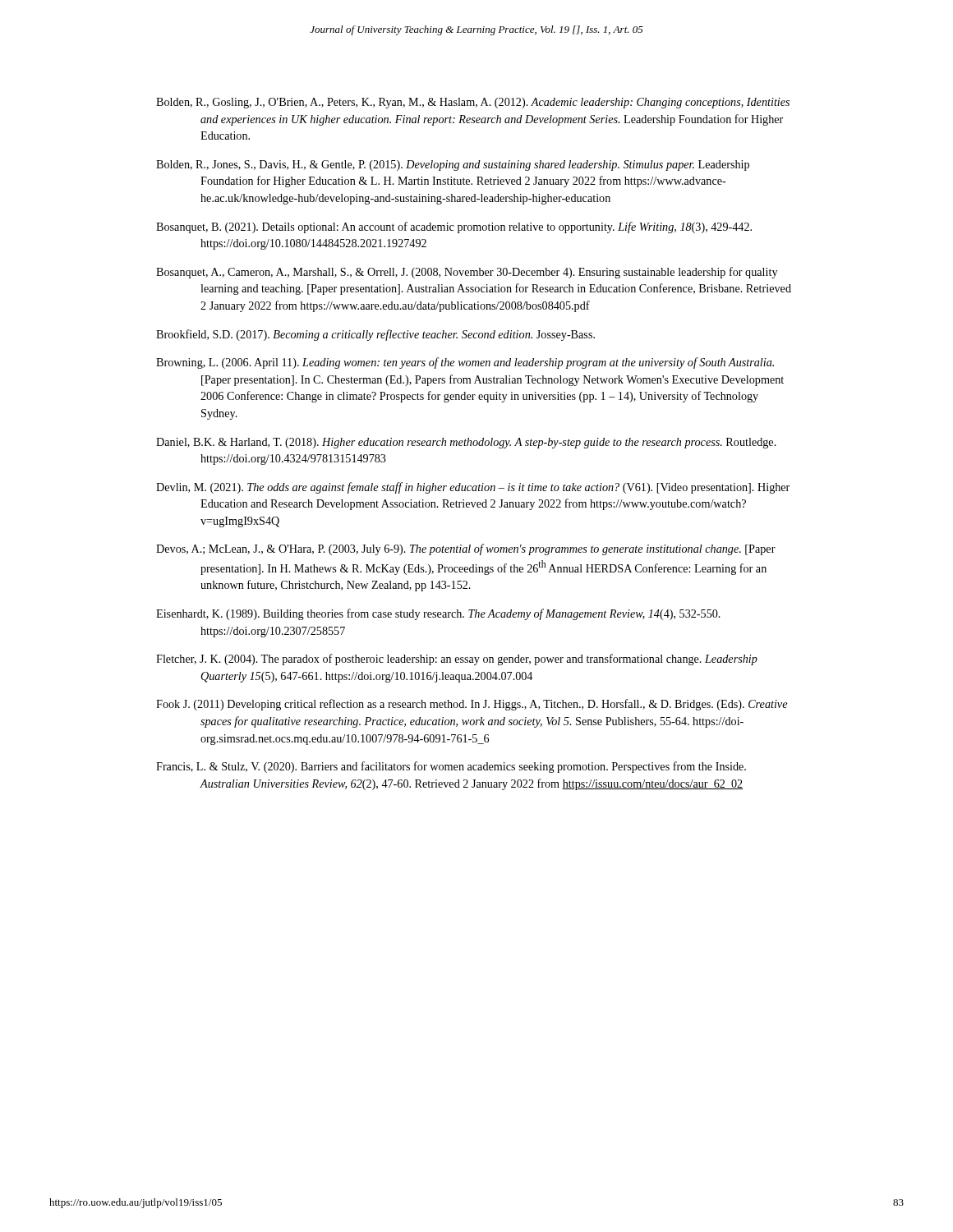This screenshot has width=953, height=1232.
Task: Locate the list item with the text "Brookfield, S.D. (2017). Becoming a"
Action: 376,334
